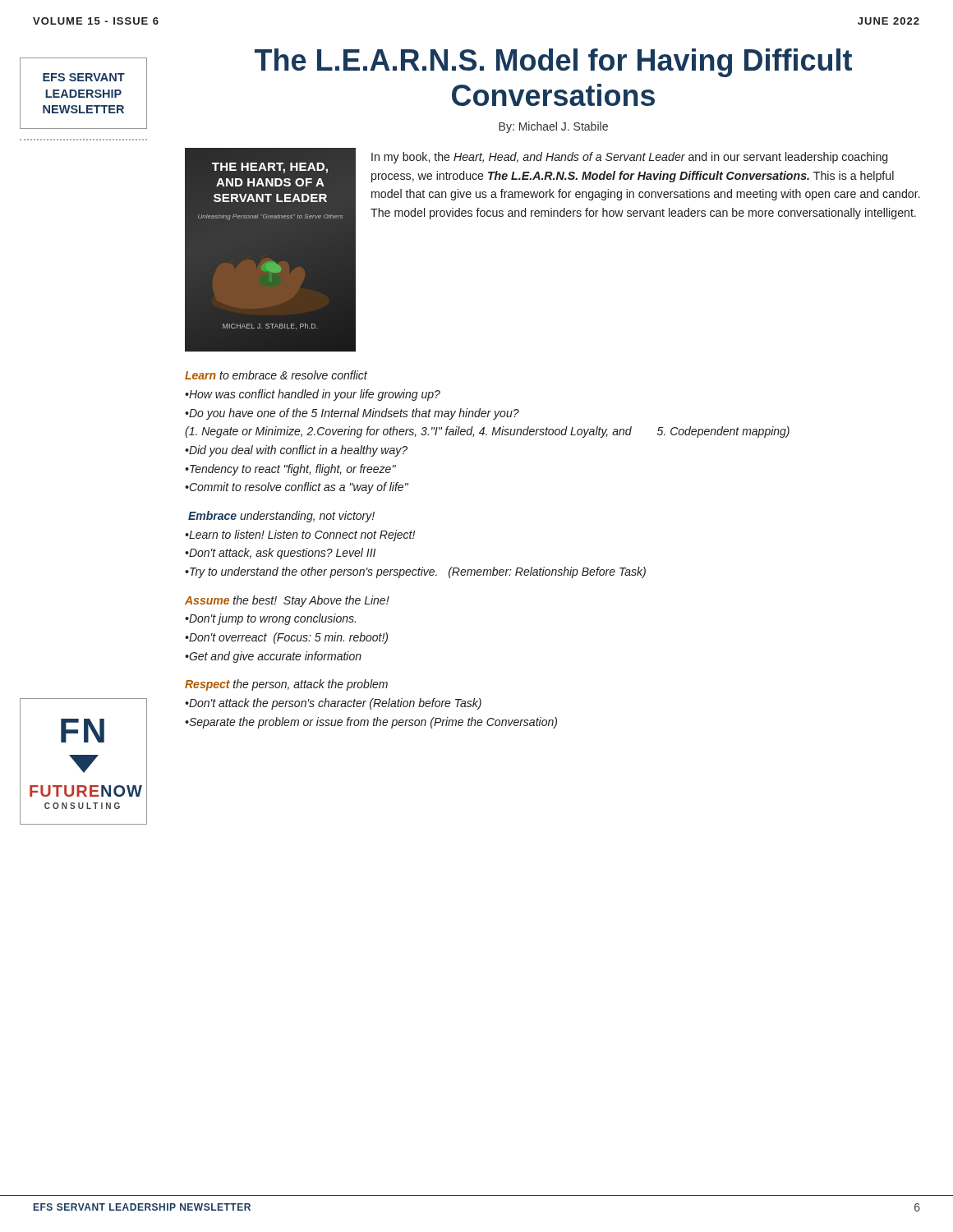The width and height of the screenshot is (953, 1232).
Task: Click on the logo
Action: (80, 761)
